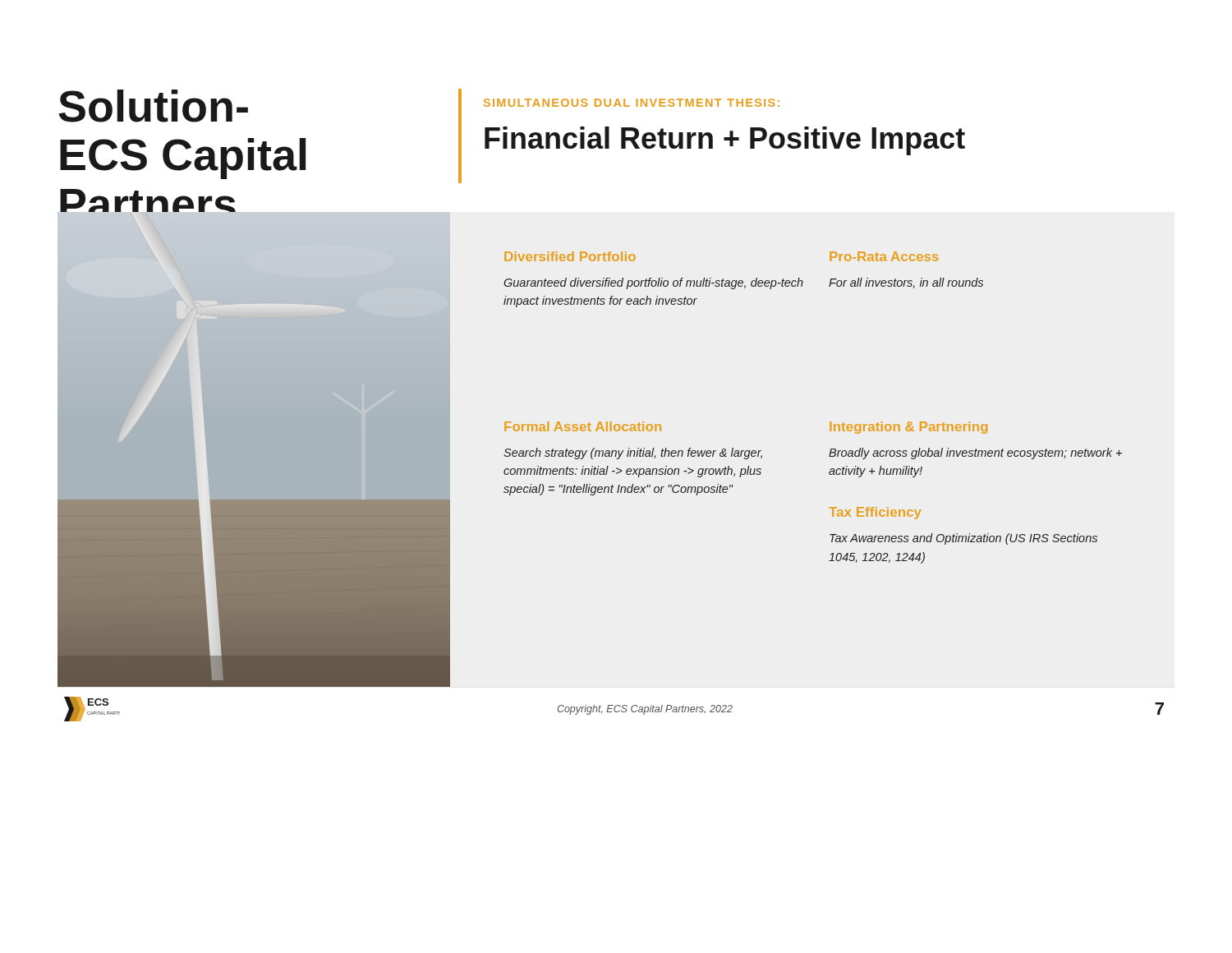
Task: Locate the section header containing "SIMULTANEOUS DUAL INVESTMENT THESIS:"
Action: 632,103
